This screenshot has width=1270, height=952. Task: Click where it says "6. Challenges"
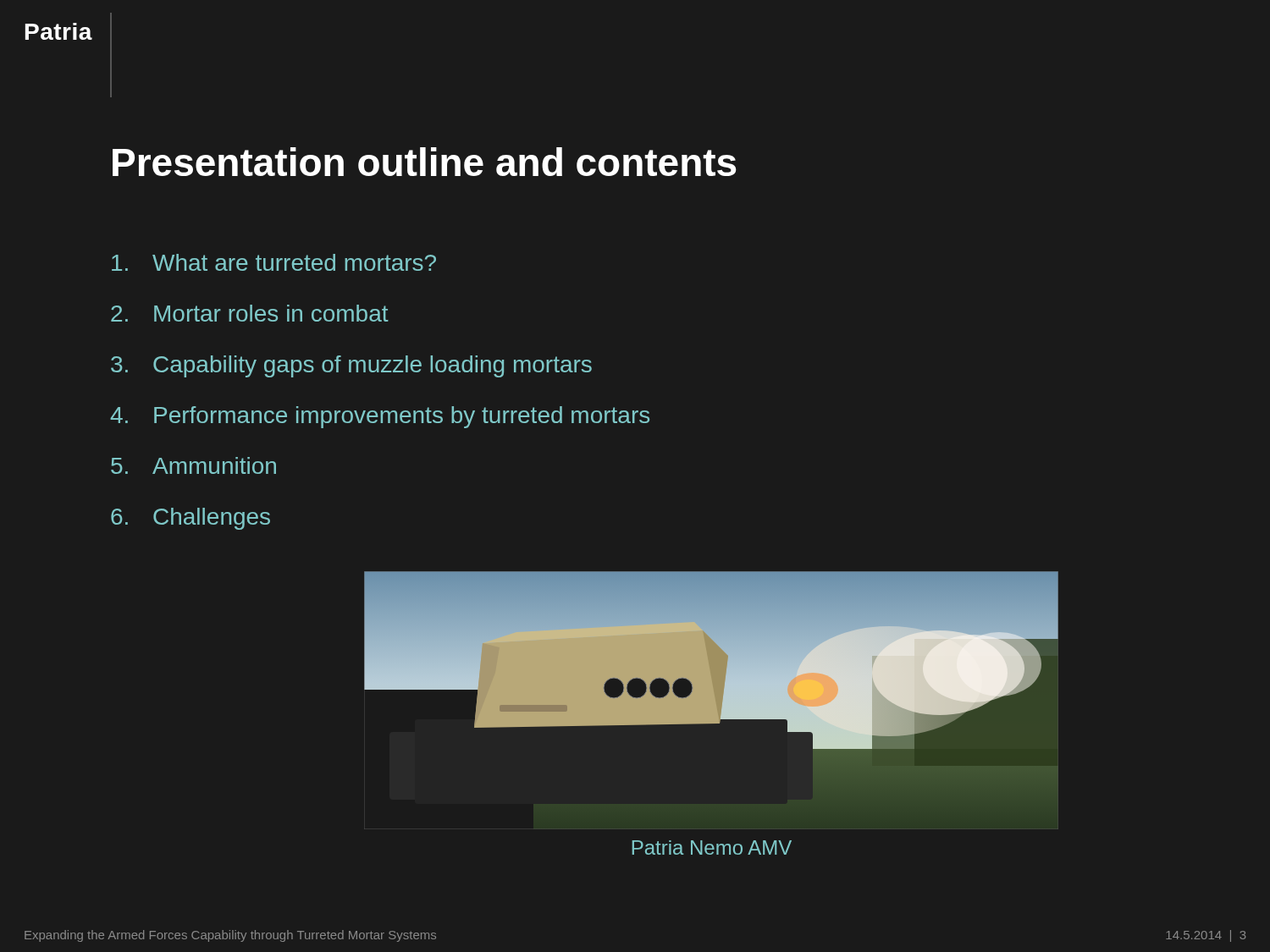click(x=191, y=517)
